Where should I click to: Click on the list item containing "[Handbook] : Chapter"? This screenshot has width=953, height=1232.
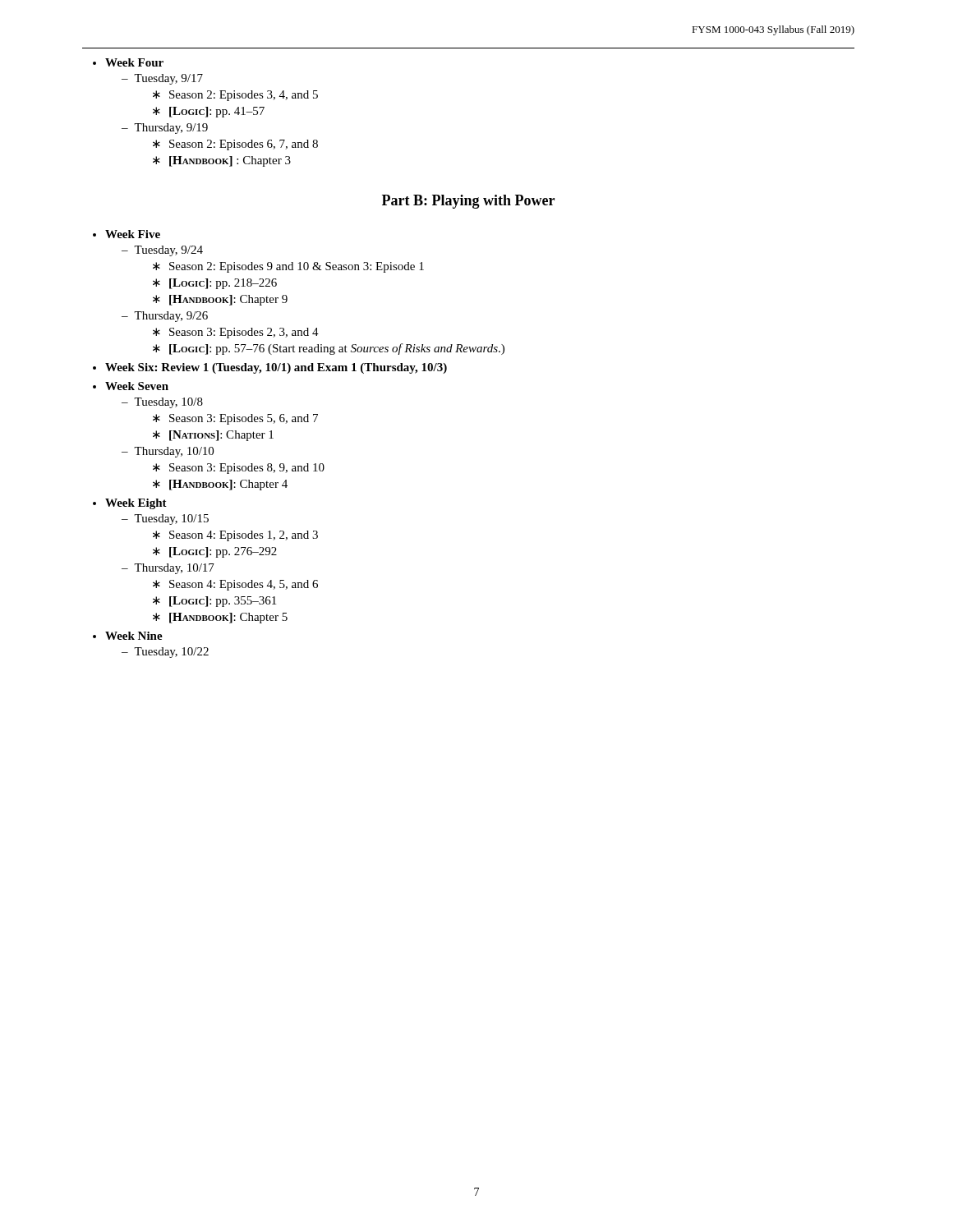click(230, 160)
